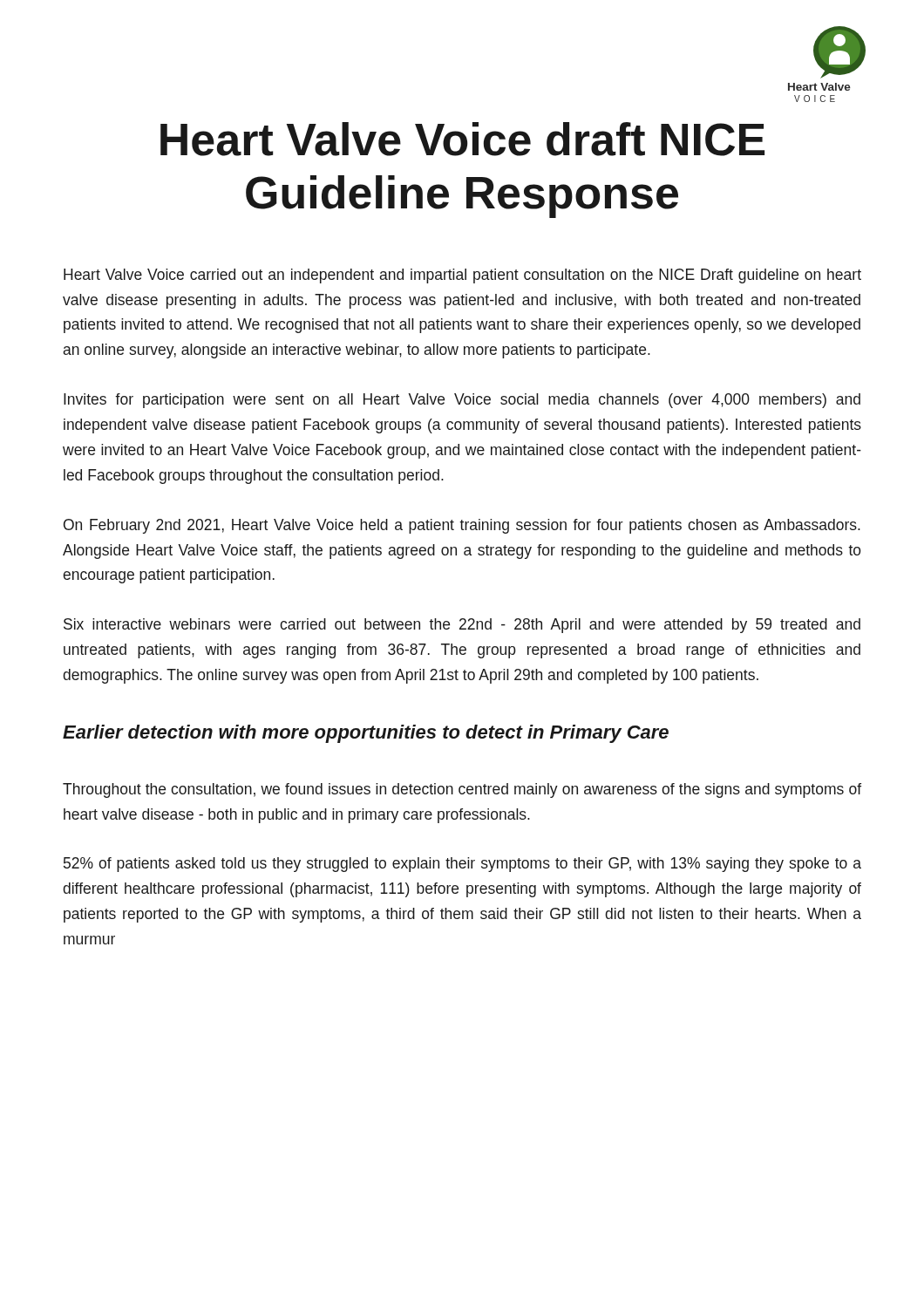This screenshot has width=924, height=1308.
Task: Locate the text block starting "Invites for participation were"
Action: (462, 437)
